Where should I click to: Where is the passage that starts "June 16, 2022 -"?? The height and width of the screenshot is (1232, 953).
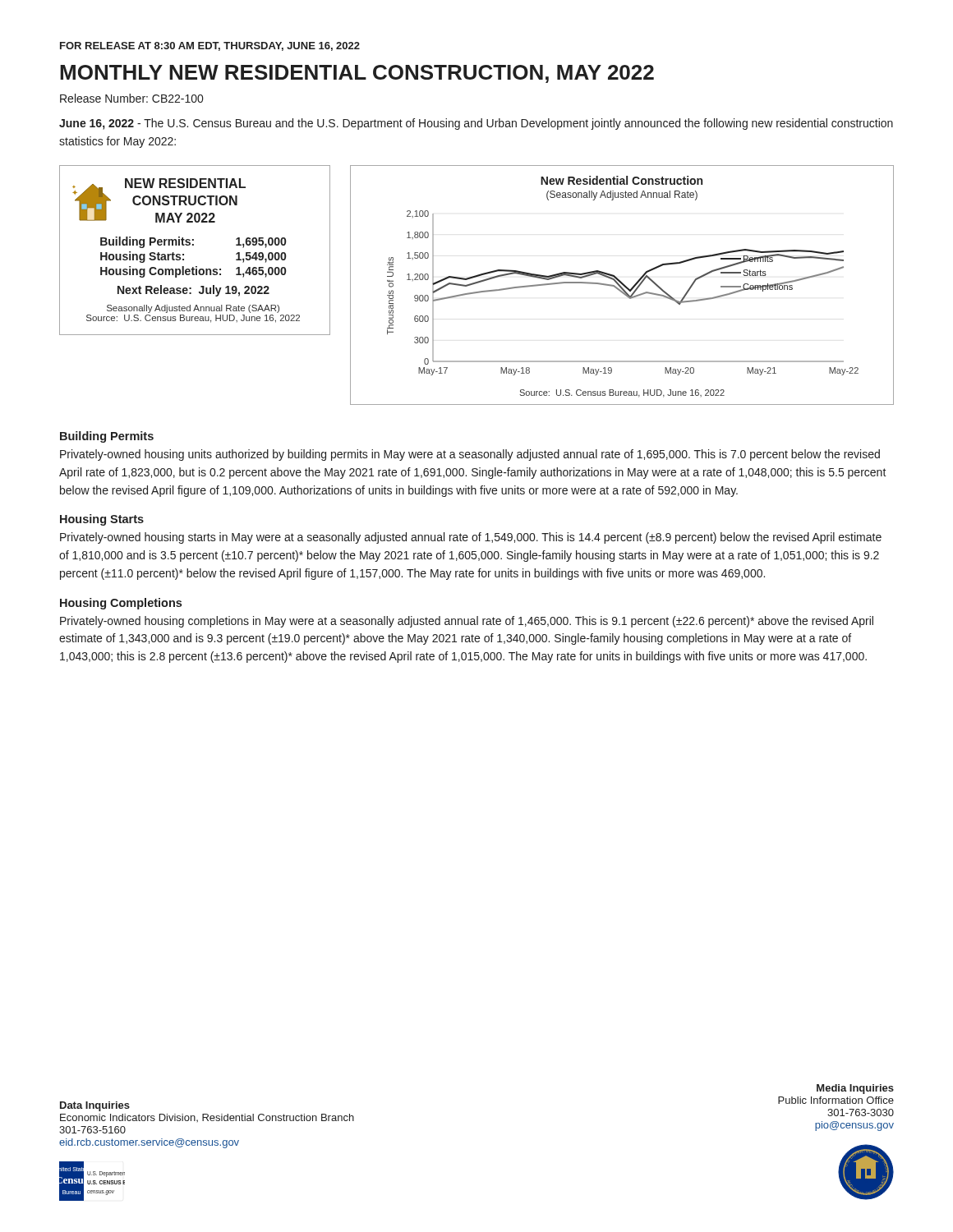click(x=476, y=132)
